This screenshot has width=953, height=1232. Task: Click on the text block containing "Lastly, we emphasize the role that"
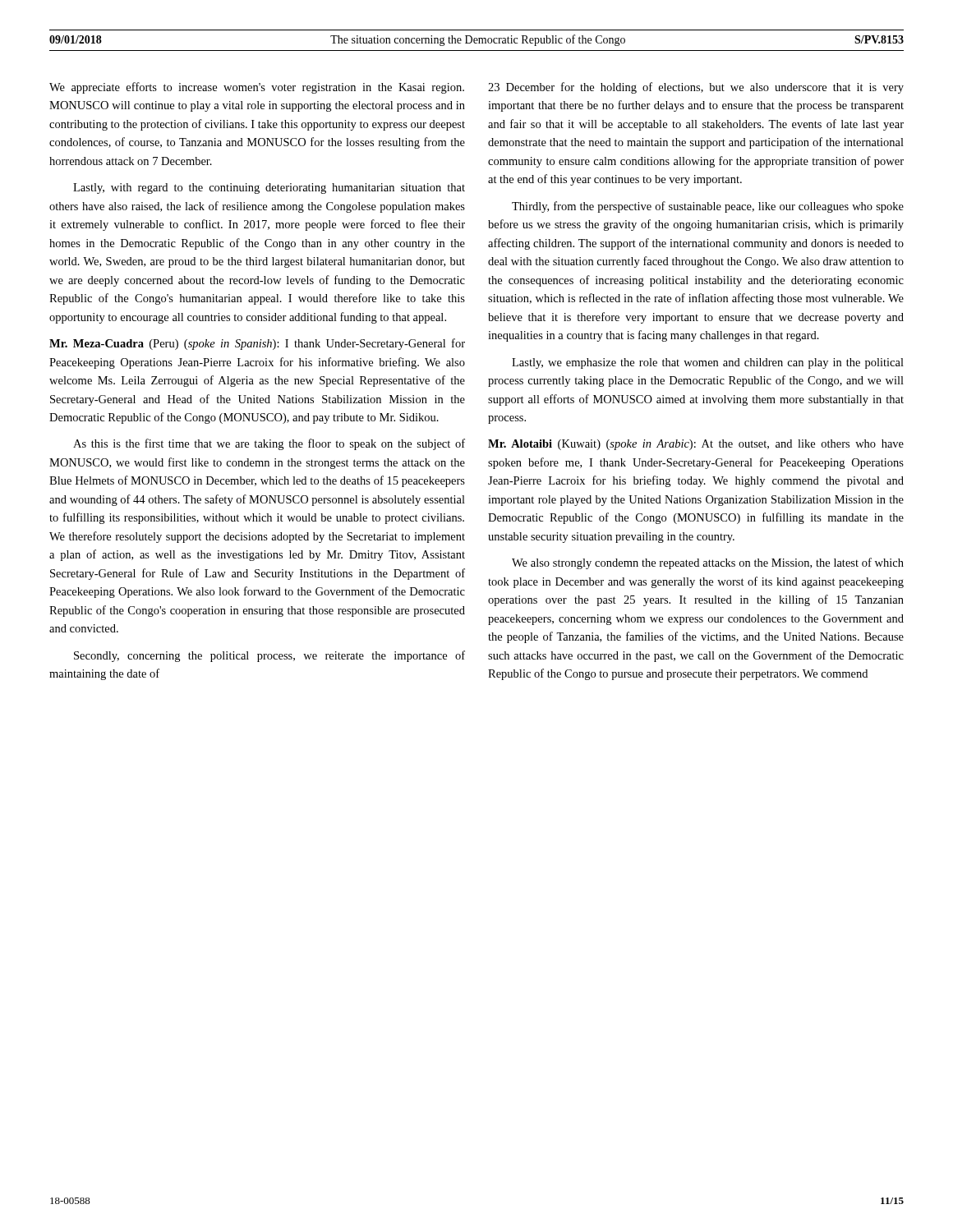point(696,390)
